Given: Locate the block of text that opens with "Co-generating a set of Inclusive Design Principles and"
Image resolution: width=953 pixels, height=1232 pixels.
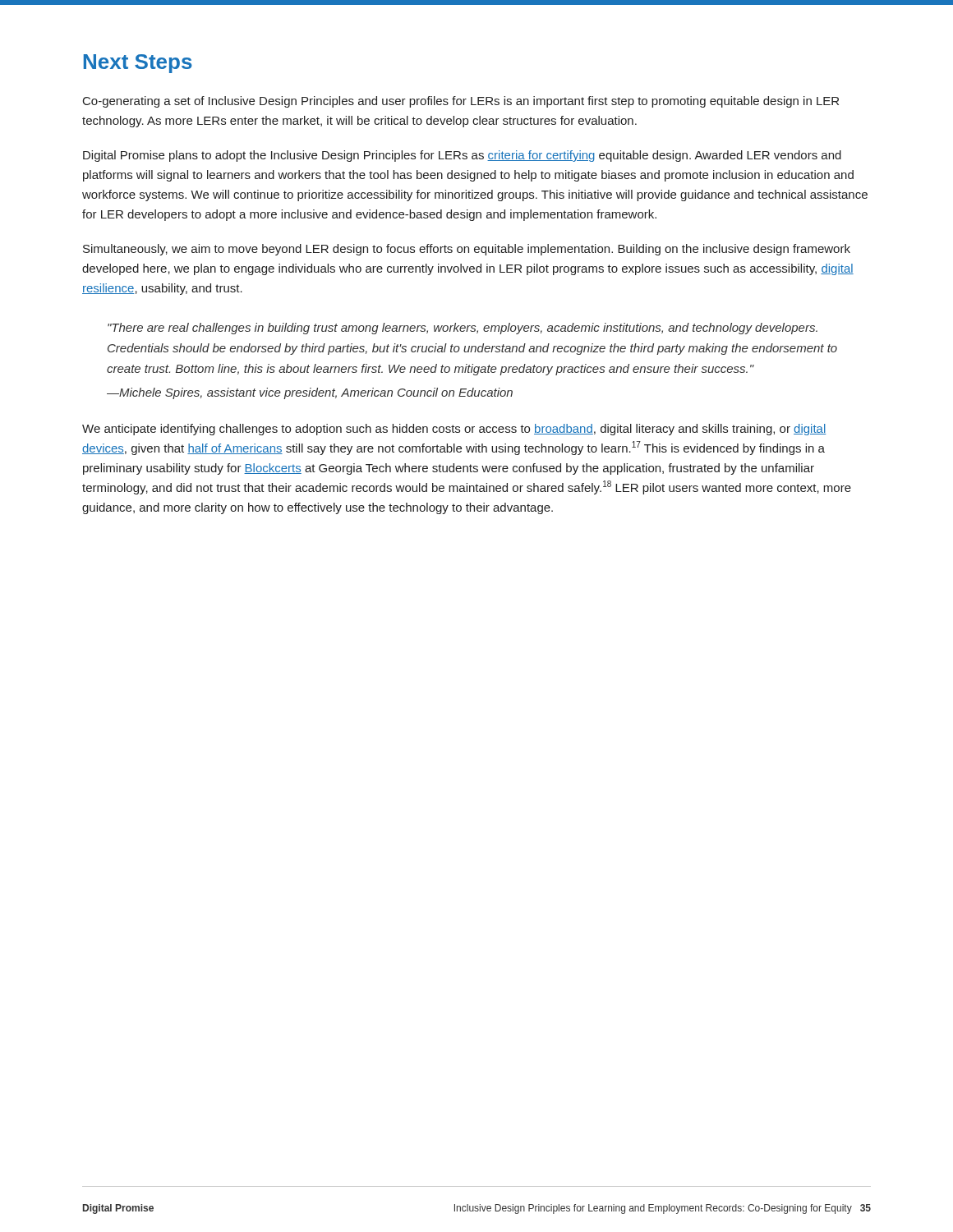Looking at the screenshot, I should tap(461, 110).
